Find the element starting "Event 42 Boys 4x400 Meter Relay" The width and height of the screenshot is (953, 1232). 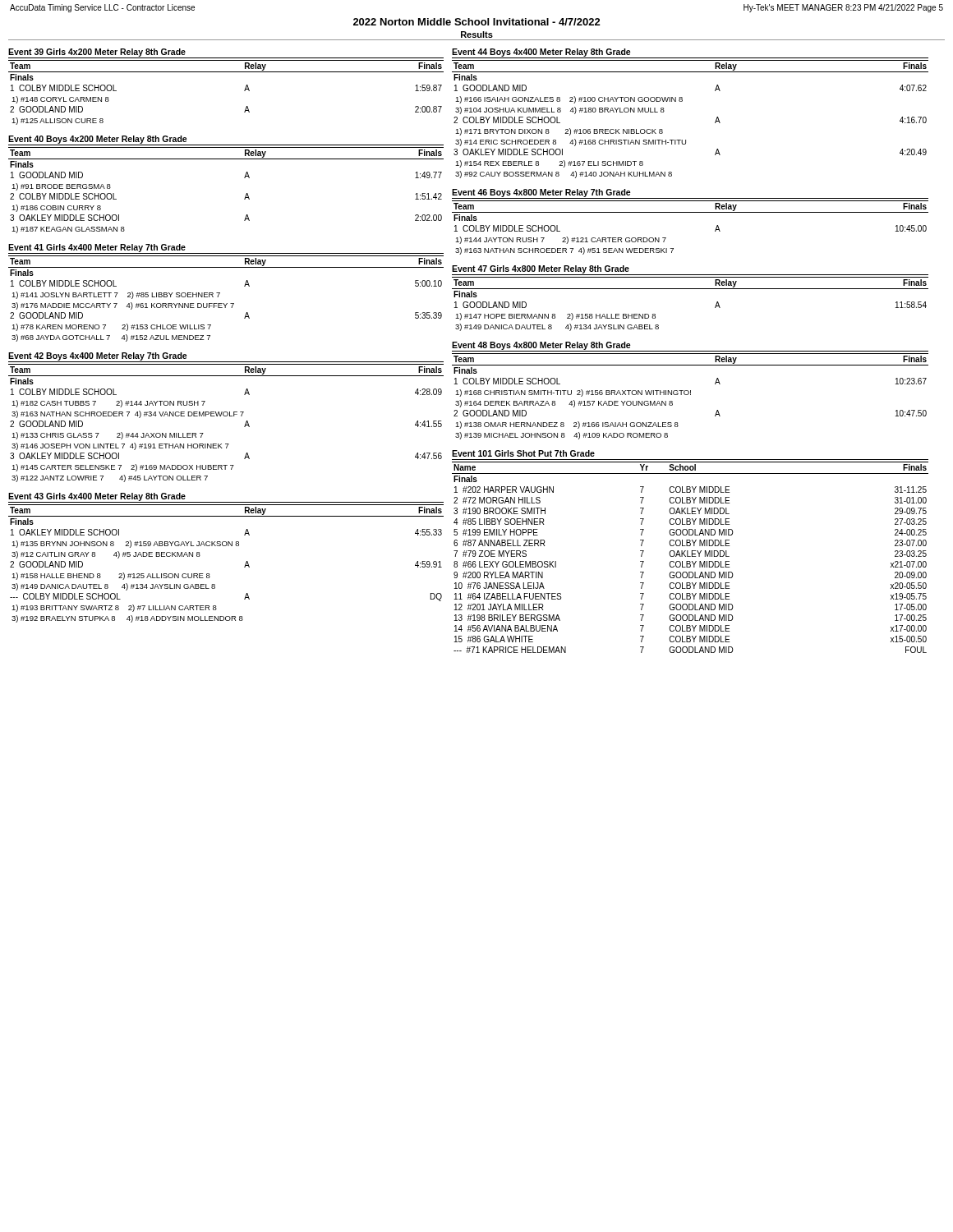[98, 356]
